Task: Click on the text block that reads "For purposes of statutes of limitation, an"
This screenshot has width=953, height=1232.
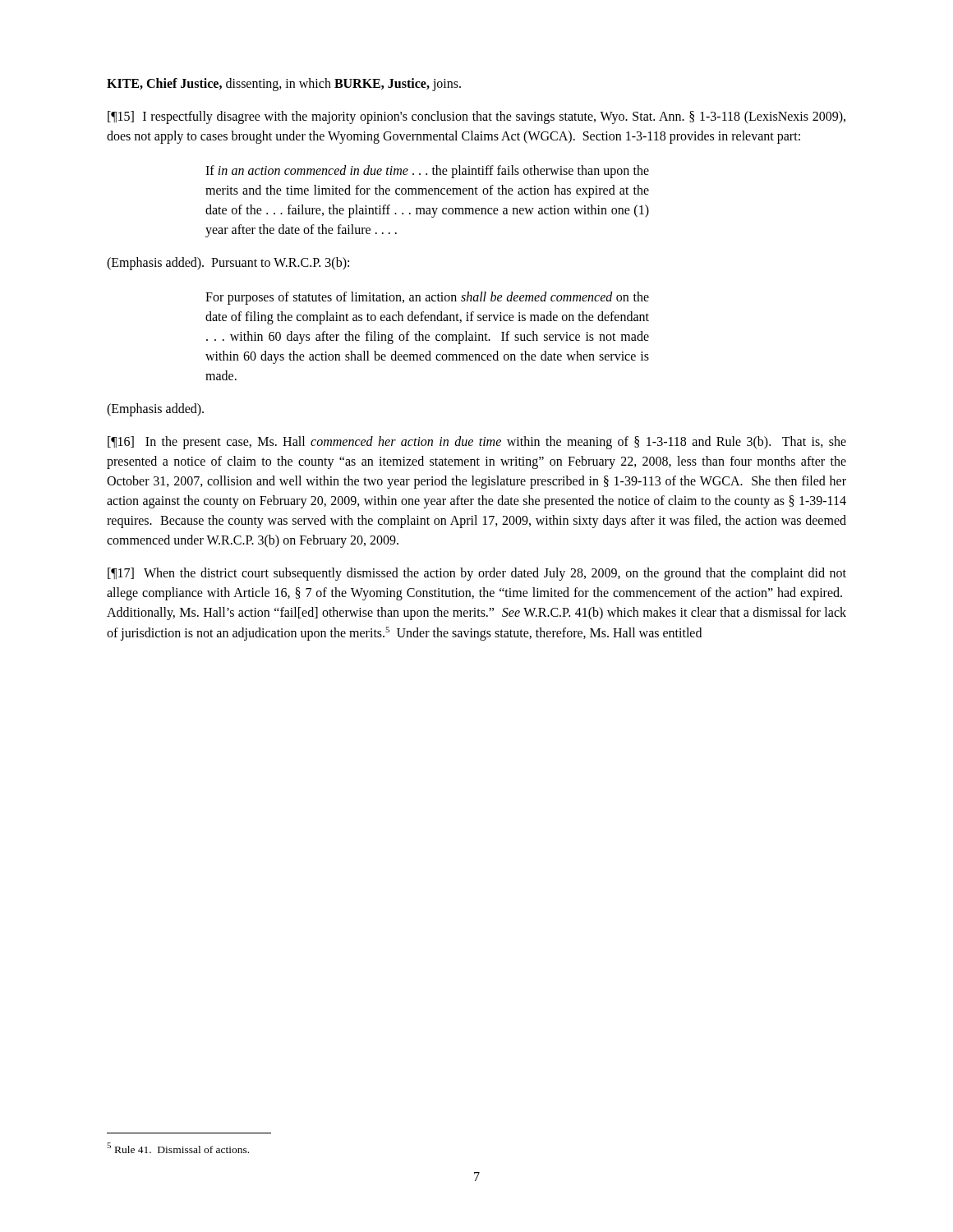Action: click(427, 336)
